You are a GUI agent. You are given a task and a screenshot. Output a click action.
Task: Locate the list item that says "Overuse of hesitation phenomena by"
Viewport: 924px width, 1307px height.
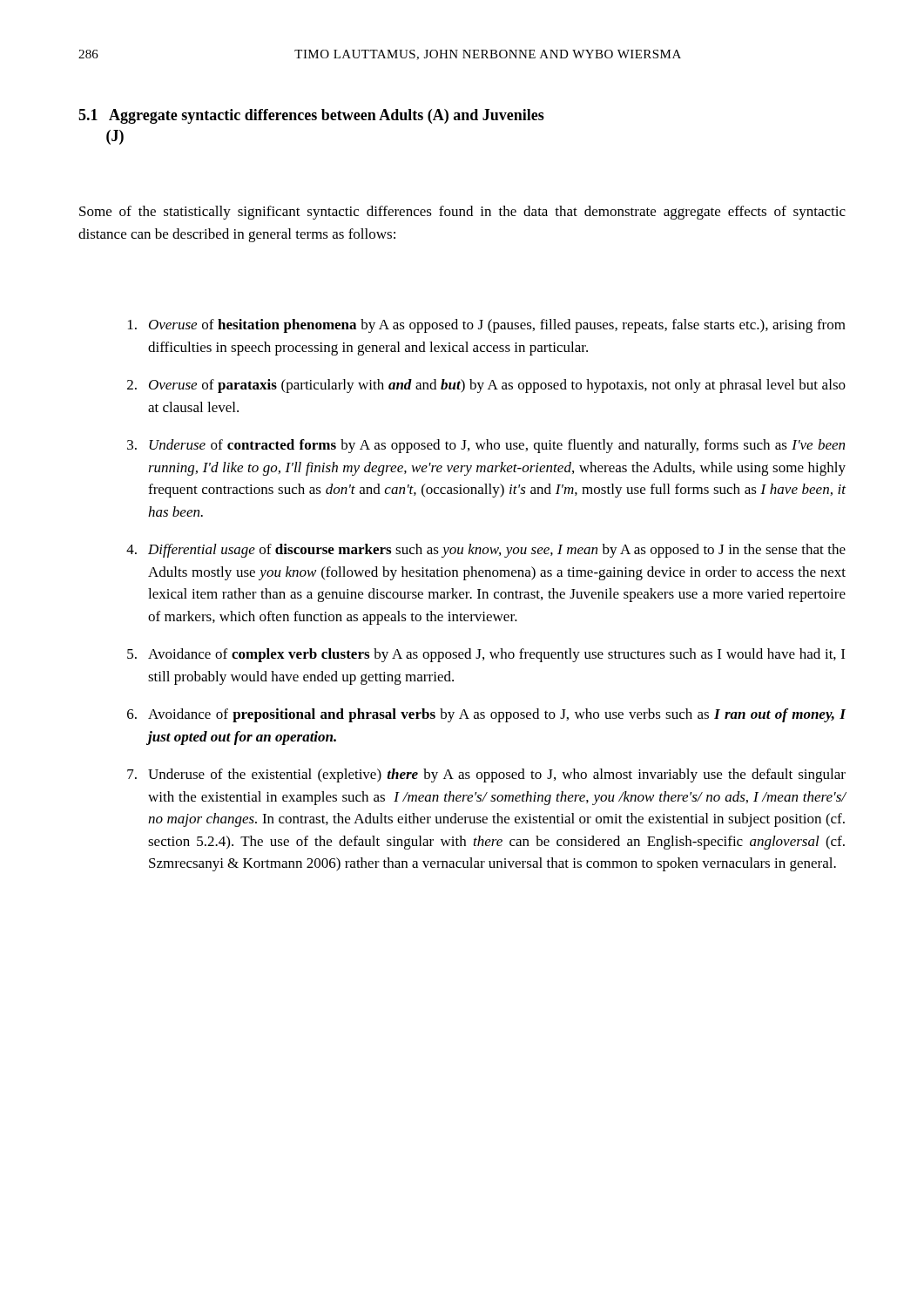pyautogui.click(x=462, y=336)
